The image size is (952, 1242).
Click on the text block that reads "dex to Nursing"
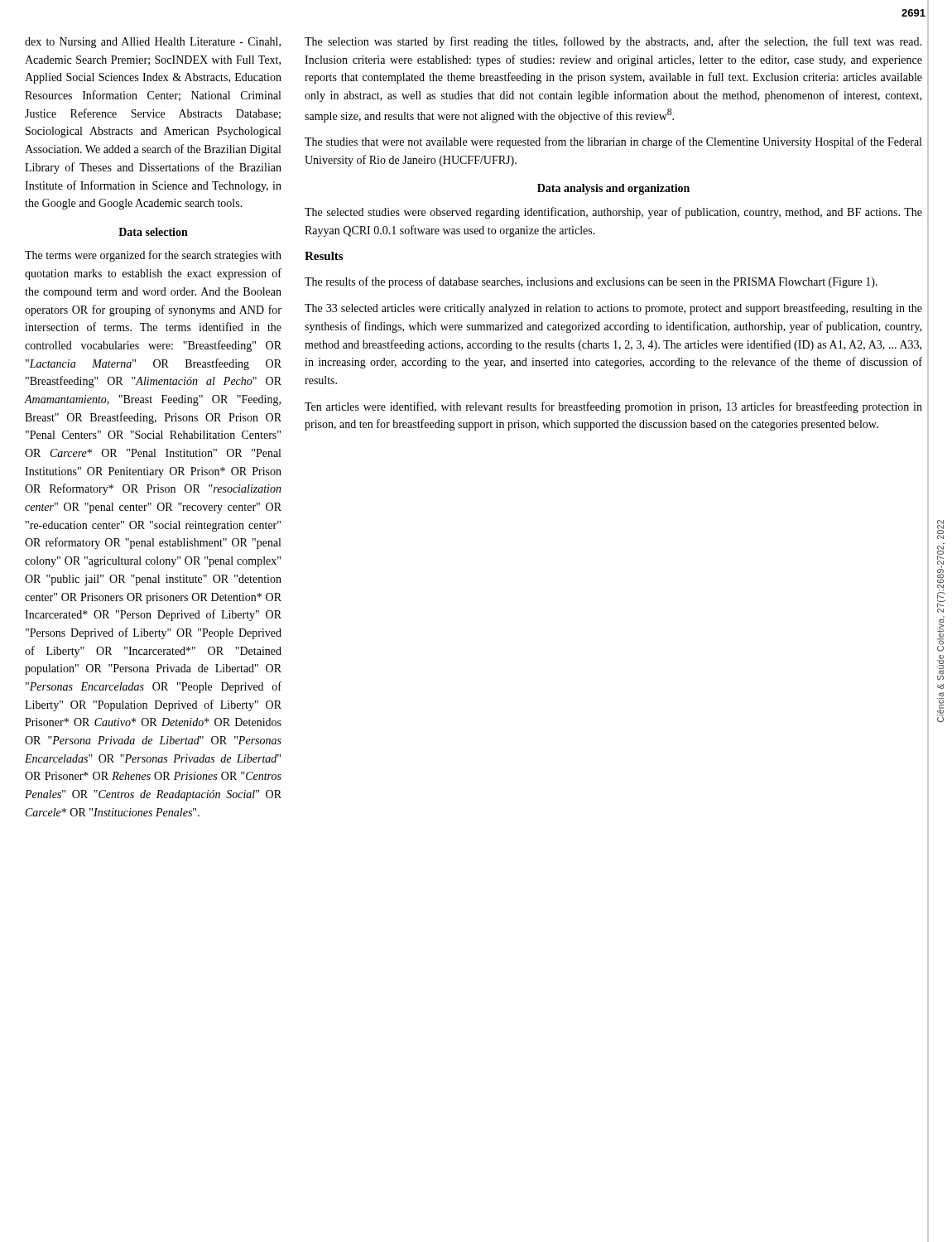pyautogui.click(x=153, y=123)
